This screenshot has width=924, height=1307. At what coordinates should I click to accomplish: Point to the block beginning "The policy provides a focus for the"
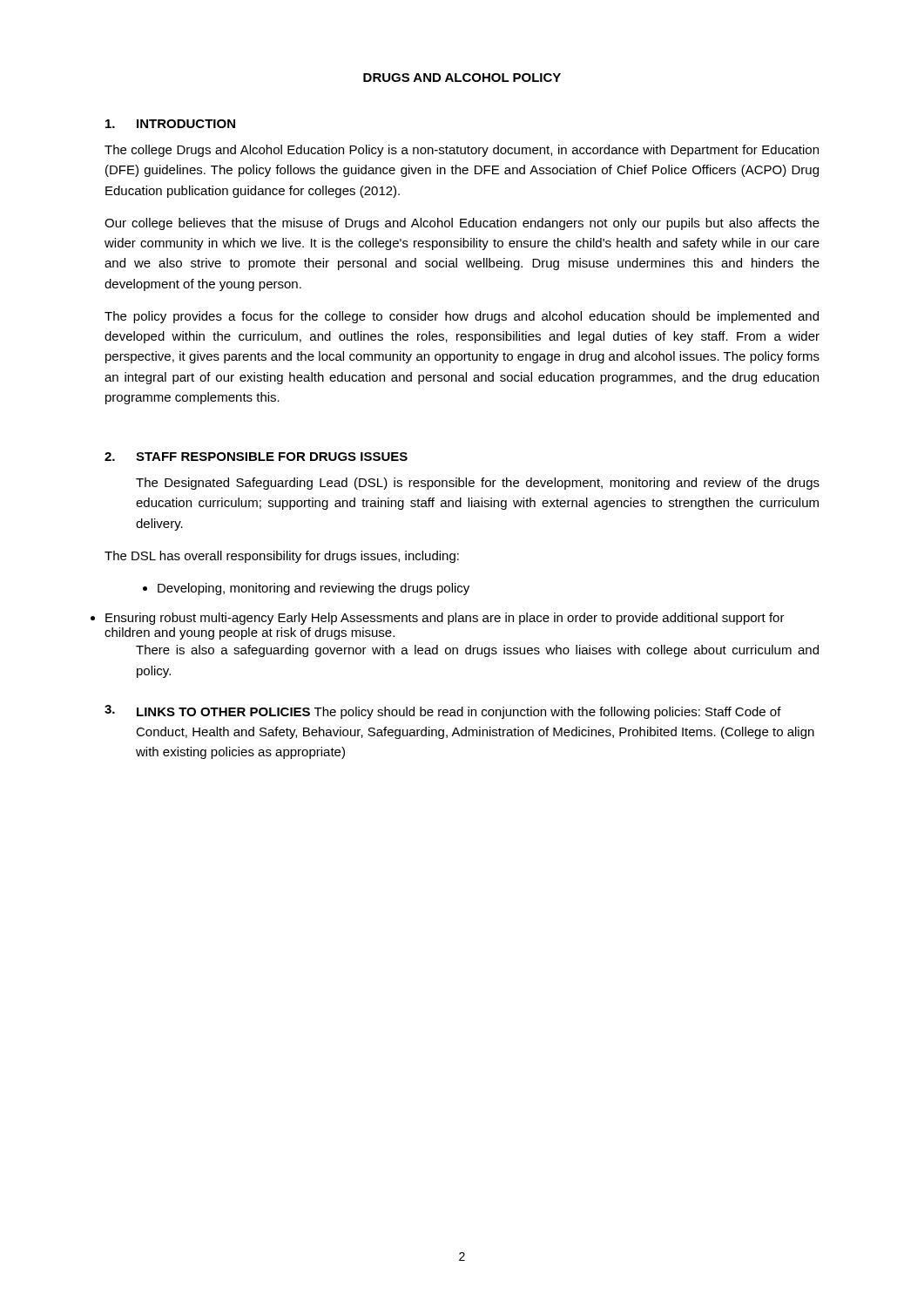(x=462, y=356)
